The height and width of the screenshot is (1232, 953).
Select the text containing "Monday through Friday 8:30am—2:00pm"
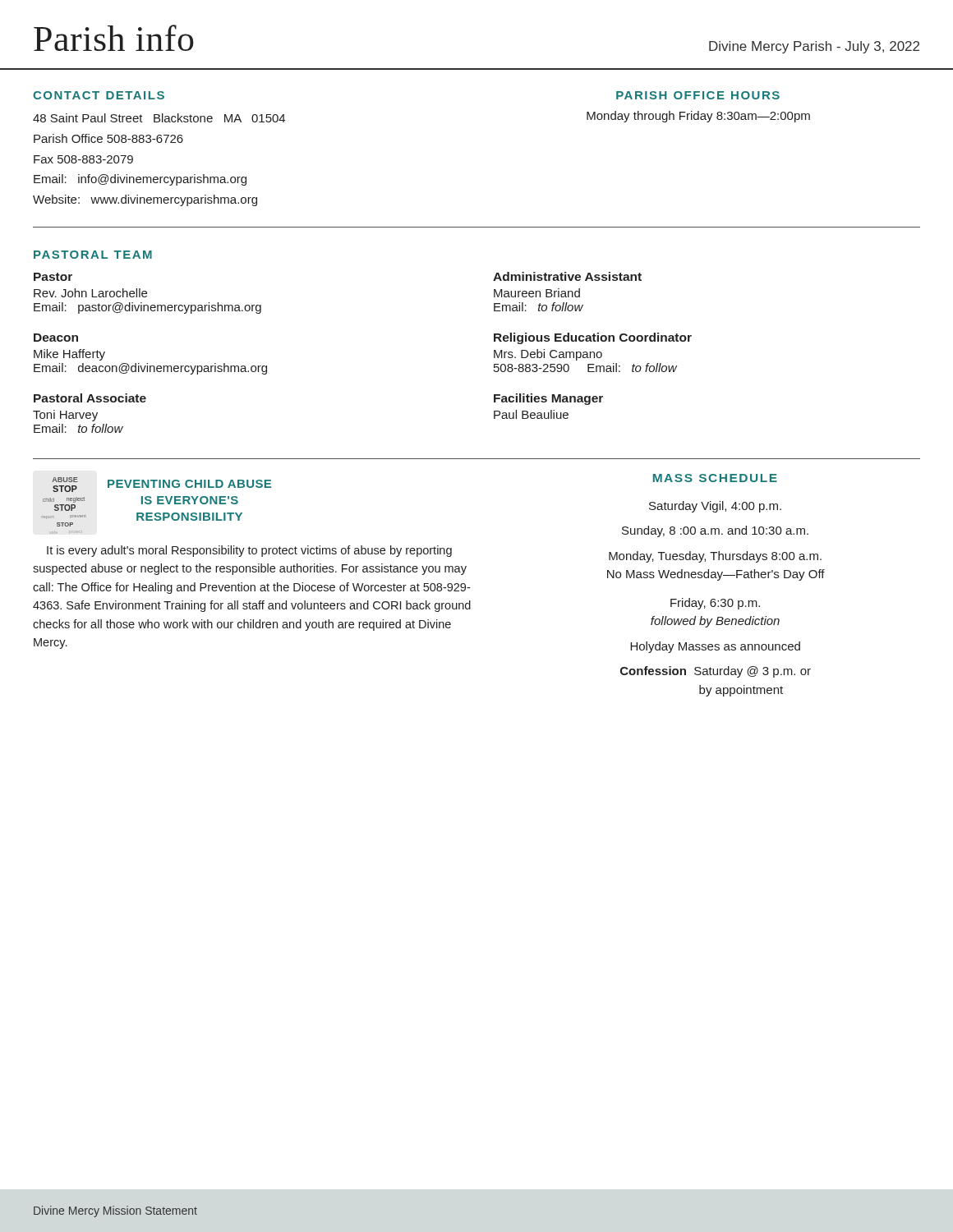coord(698,115)
